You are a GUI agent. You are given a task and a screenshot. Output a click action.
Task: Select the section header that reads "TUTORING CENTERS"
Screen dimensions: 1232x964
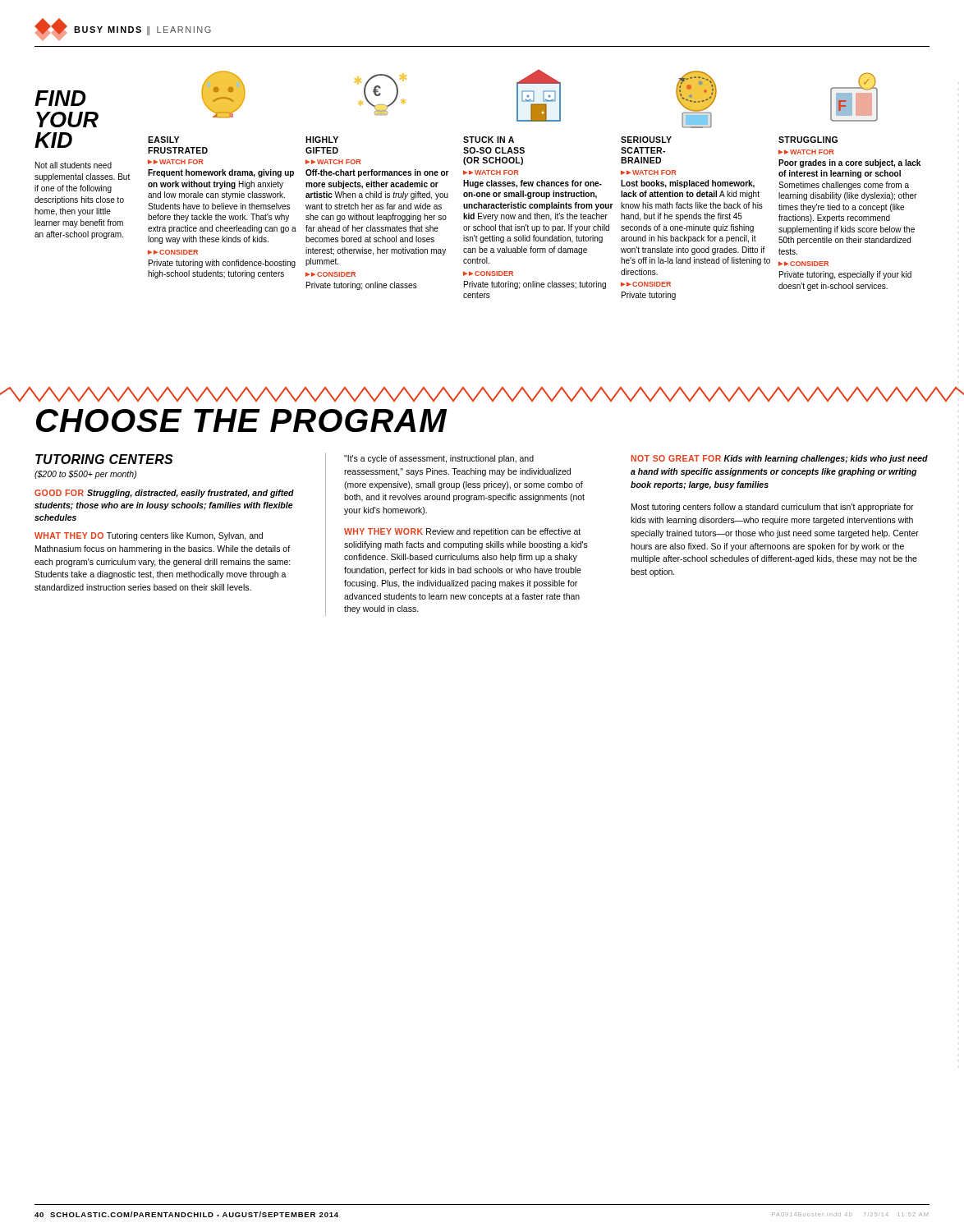[x=104, y=460]
